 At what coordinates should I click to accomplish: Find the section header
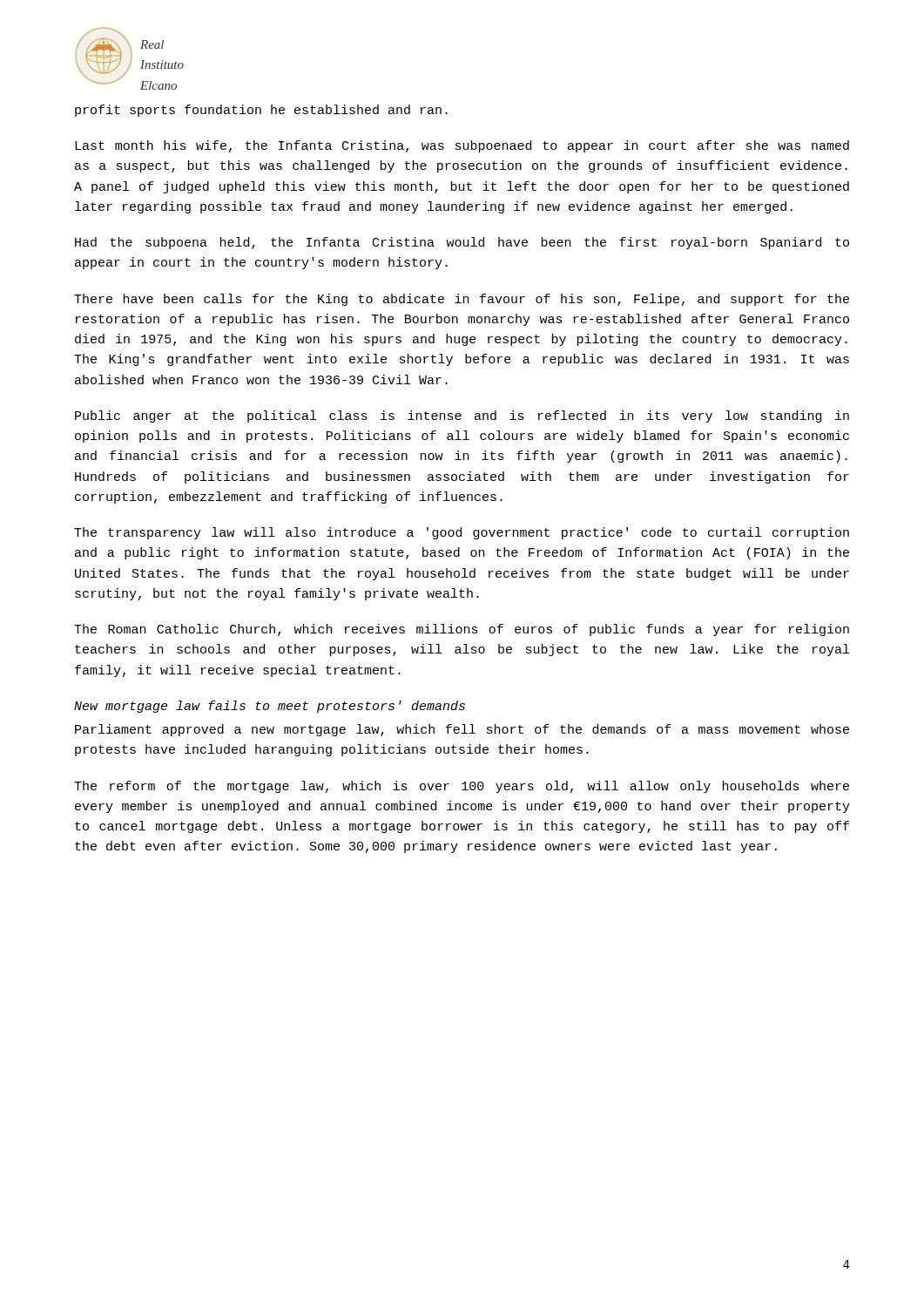(x=270, y=707)
